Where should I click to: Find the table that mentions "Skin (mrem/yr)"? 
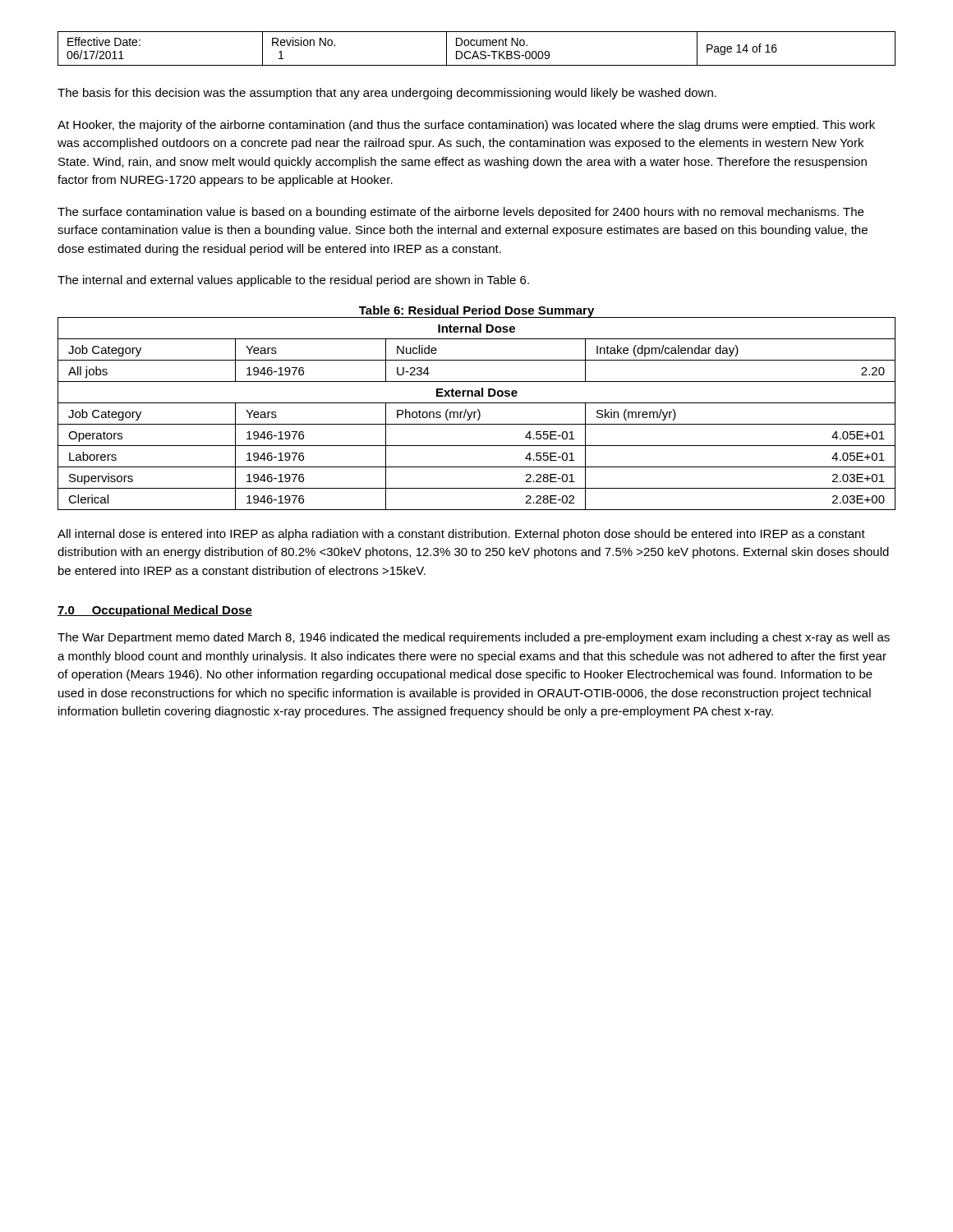click(x=476, y=413)
